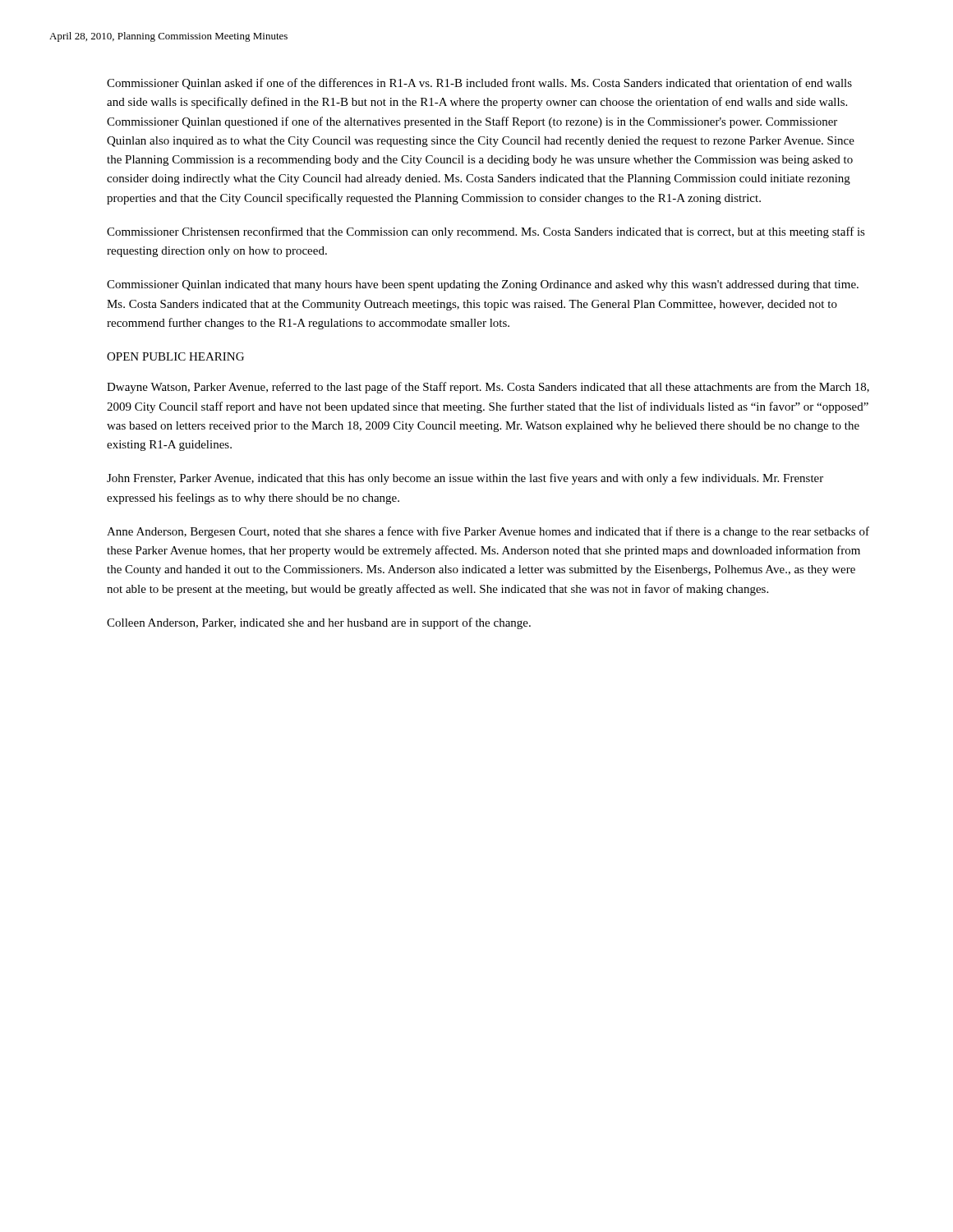The image size is (953, 1232).
Task: Point to the passage starting "OPEN PUBLIC HEARING"
Action: point(176,356)
